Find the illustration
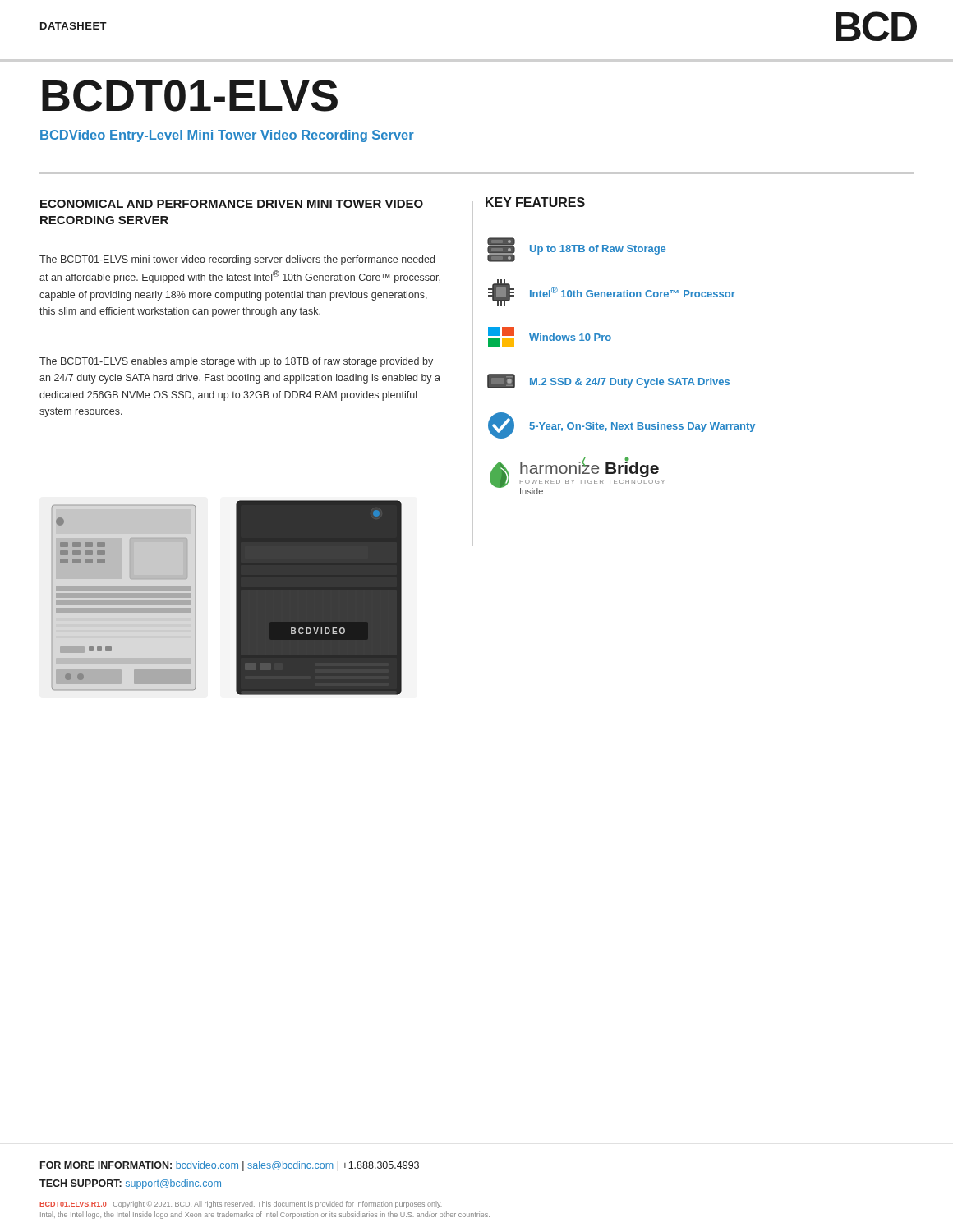953x1232 pixels. pyautogui.click(x=727, y=682)
